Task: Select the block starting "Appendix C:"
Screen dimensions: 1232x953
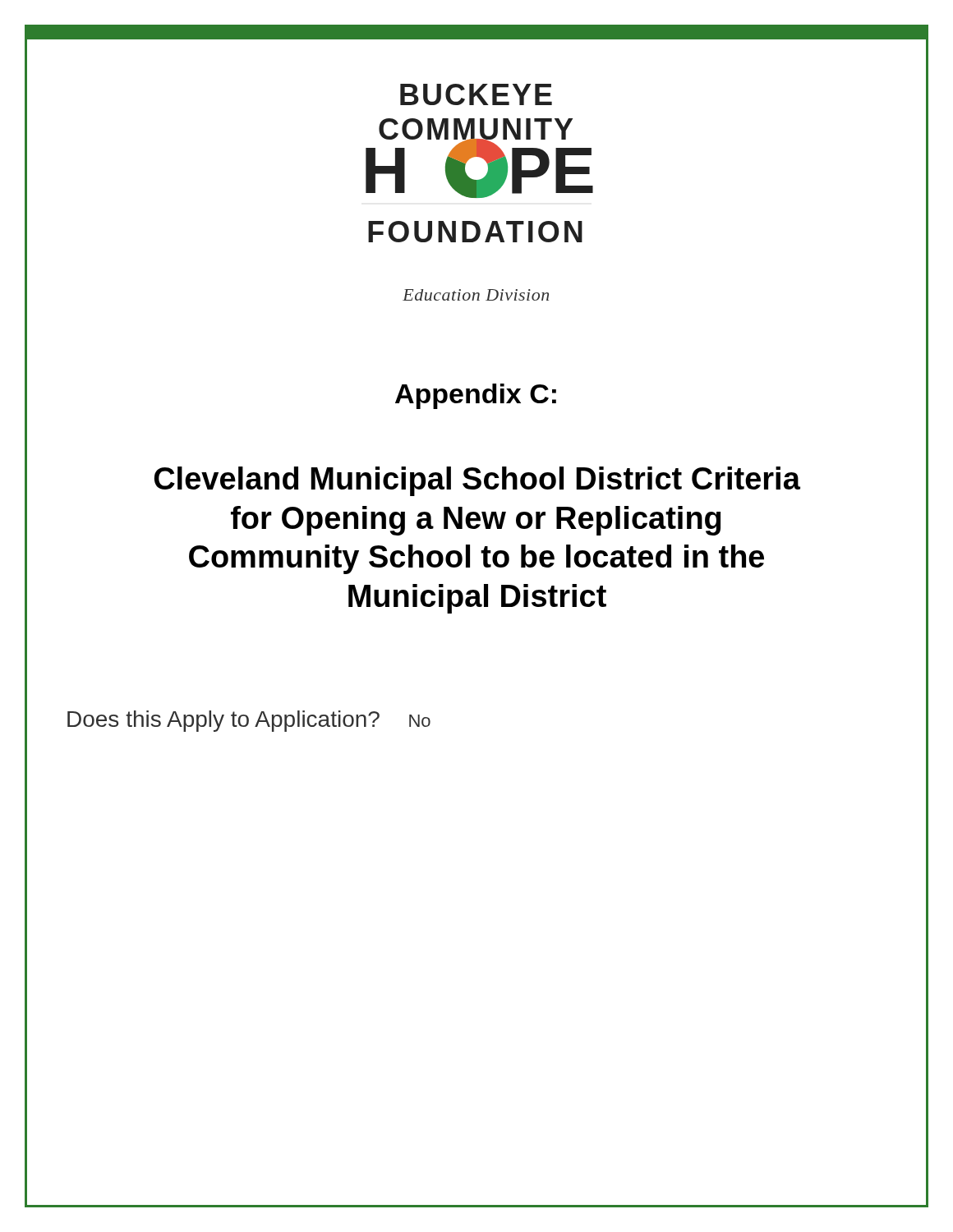Action: coord(476,393)
